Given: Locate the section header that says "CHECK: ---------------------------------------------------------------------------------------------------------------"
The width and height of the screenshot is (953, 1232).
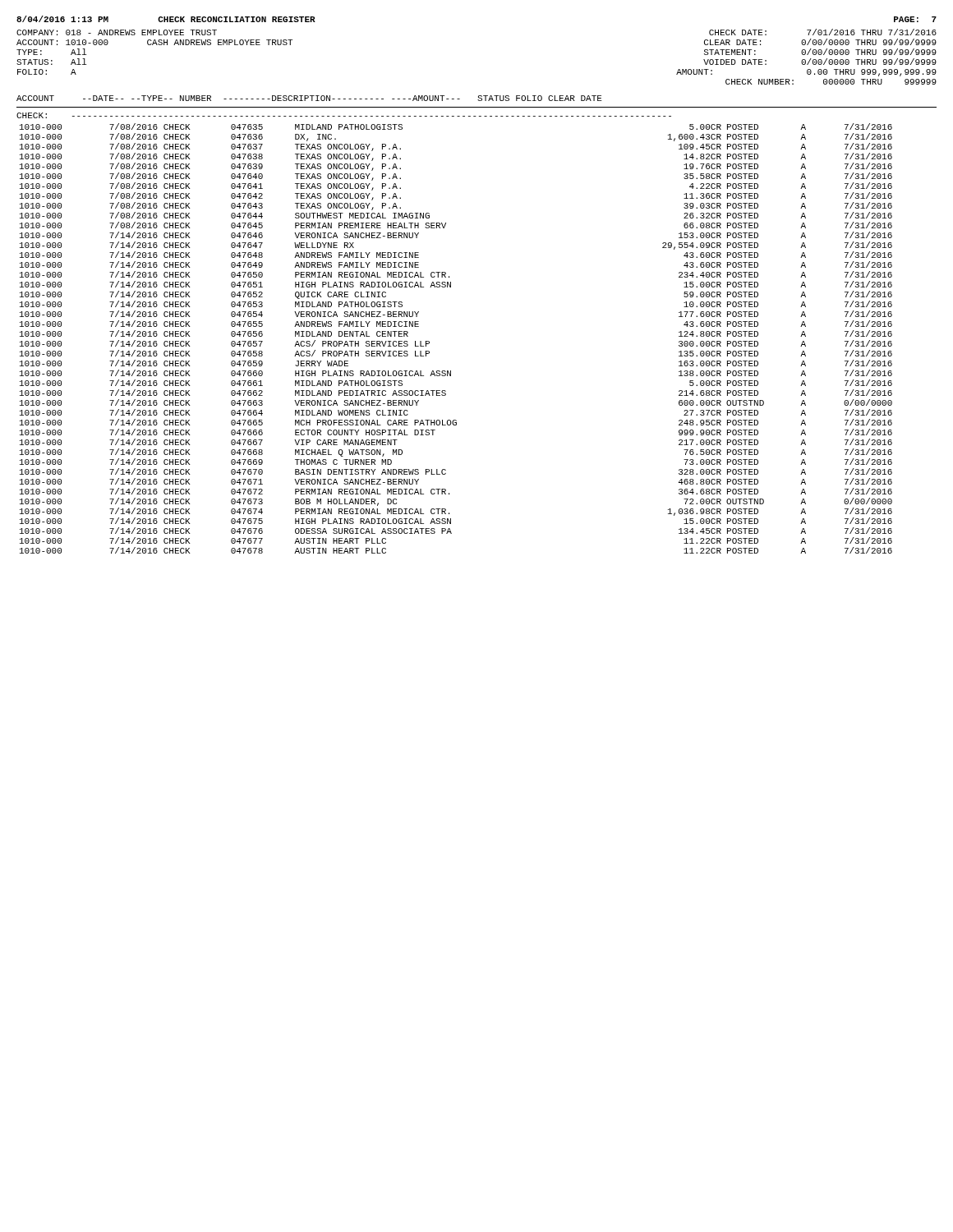Looking at the screenshot, I should click(x=345, y=116).
